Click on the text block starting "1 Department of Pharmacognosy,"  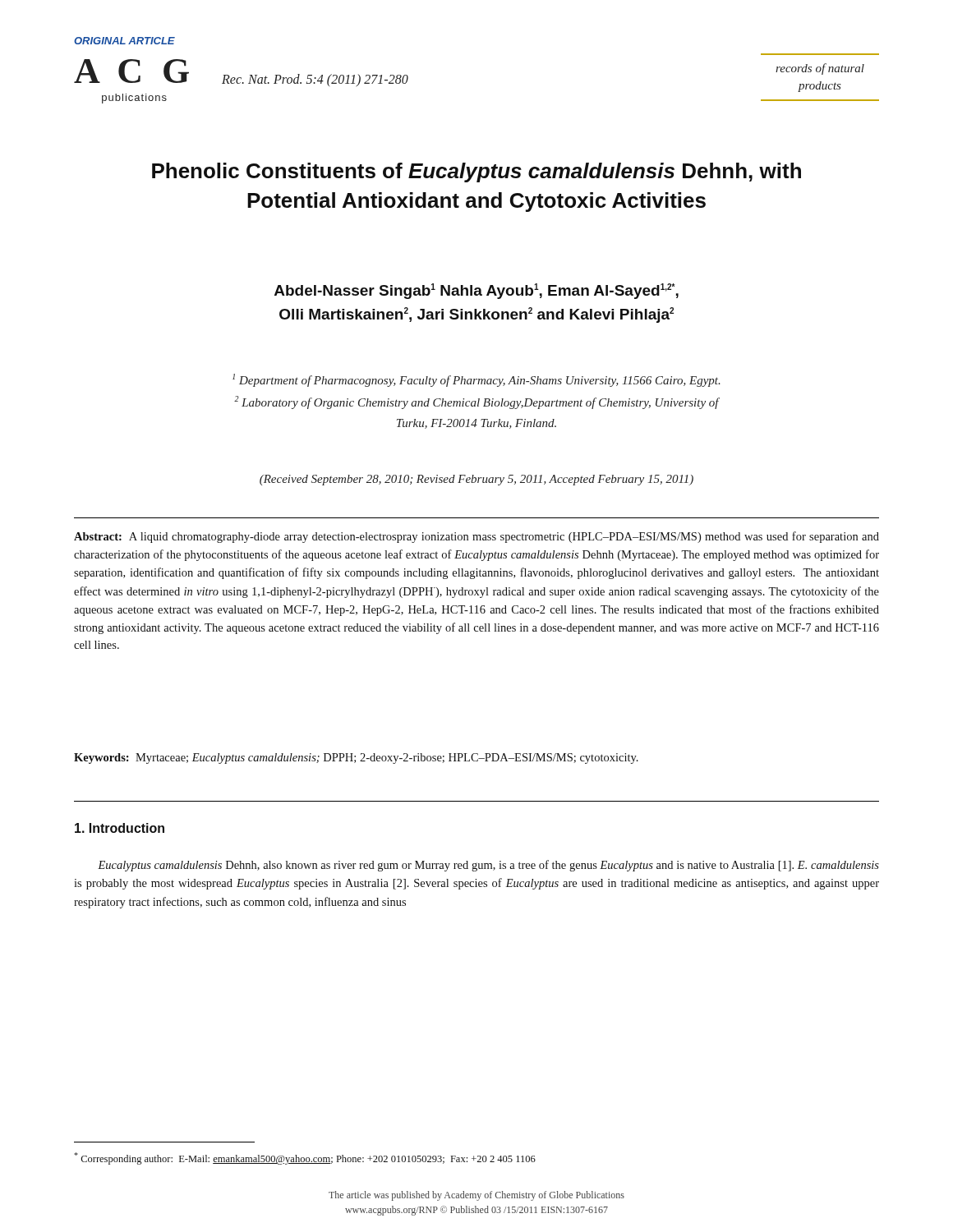[x=476, y=401]
